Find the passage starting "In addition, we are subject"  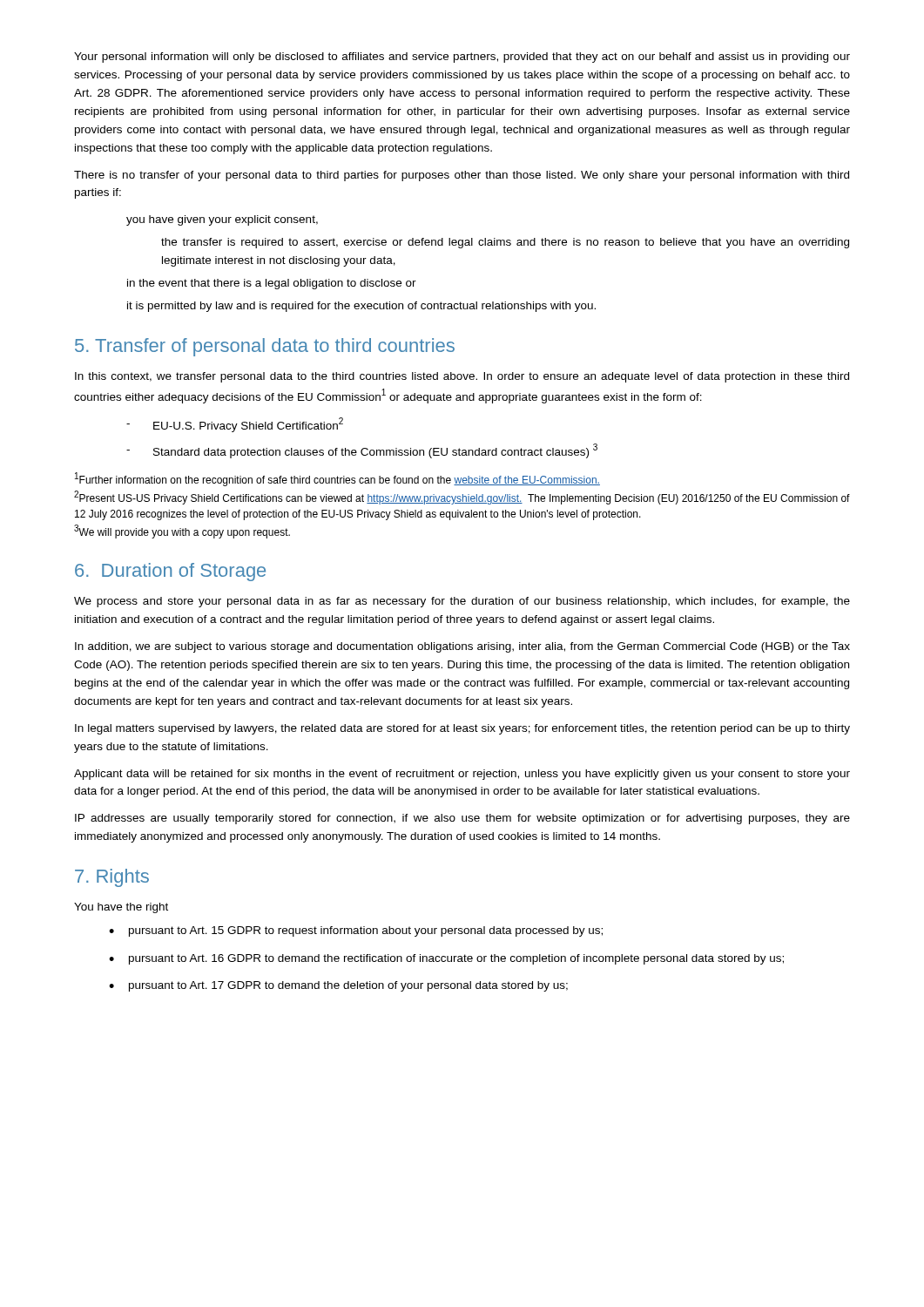coord(462,674)
